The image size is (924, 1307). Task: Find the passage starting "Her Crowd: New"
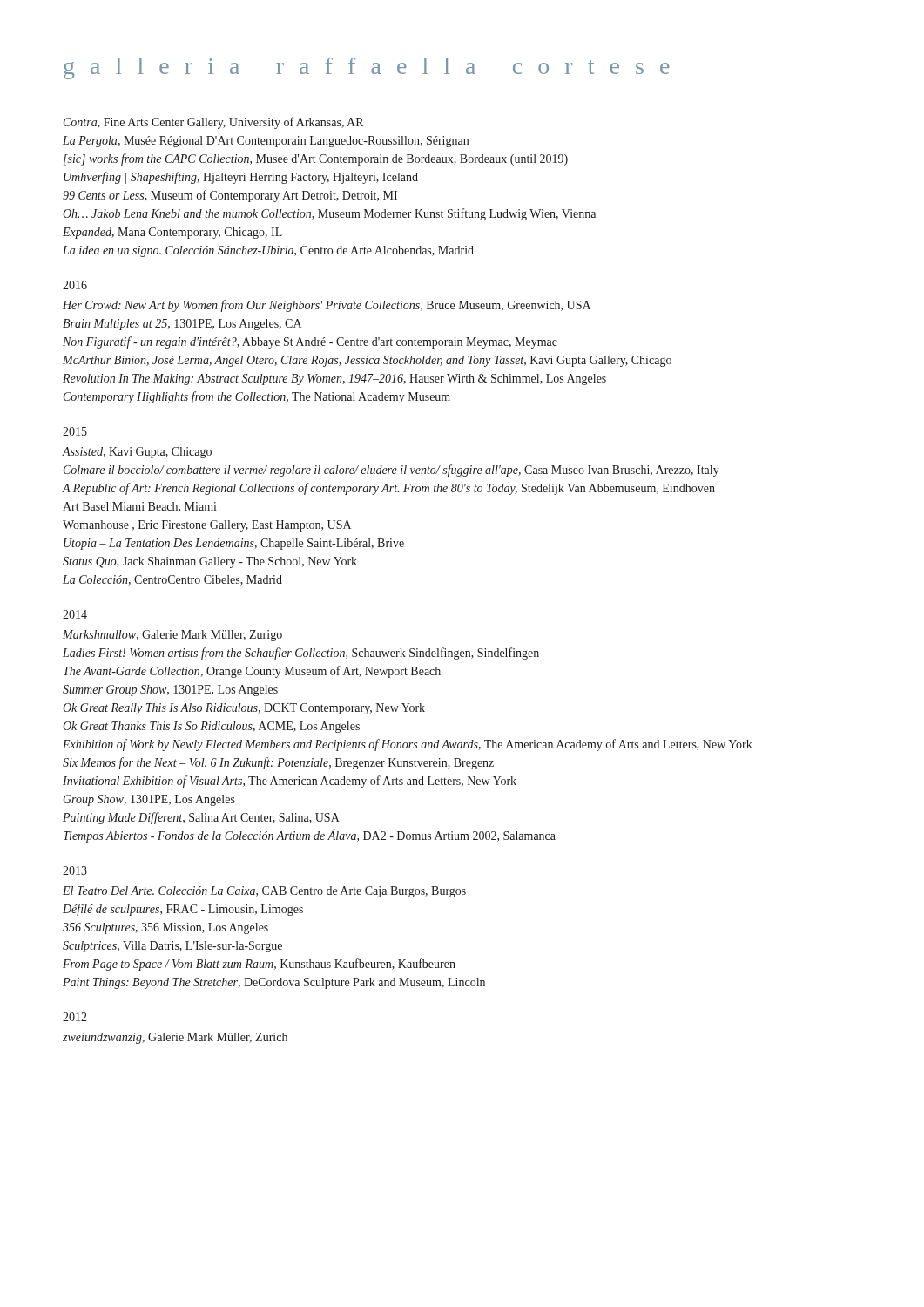click(x=462, y=351)
